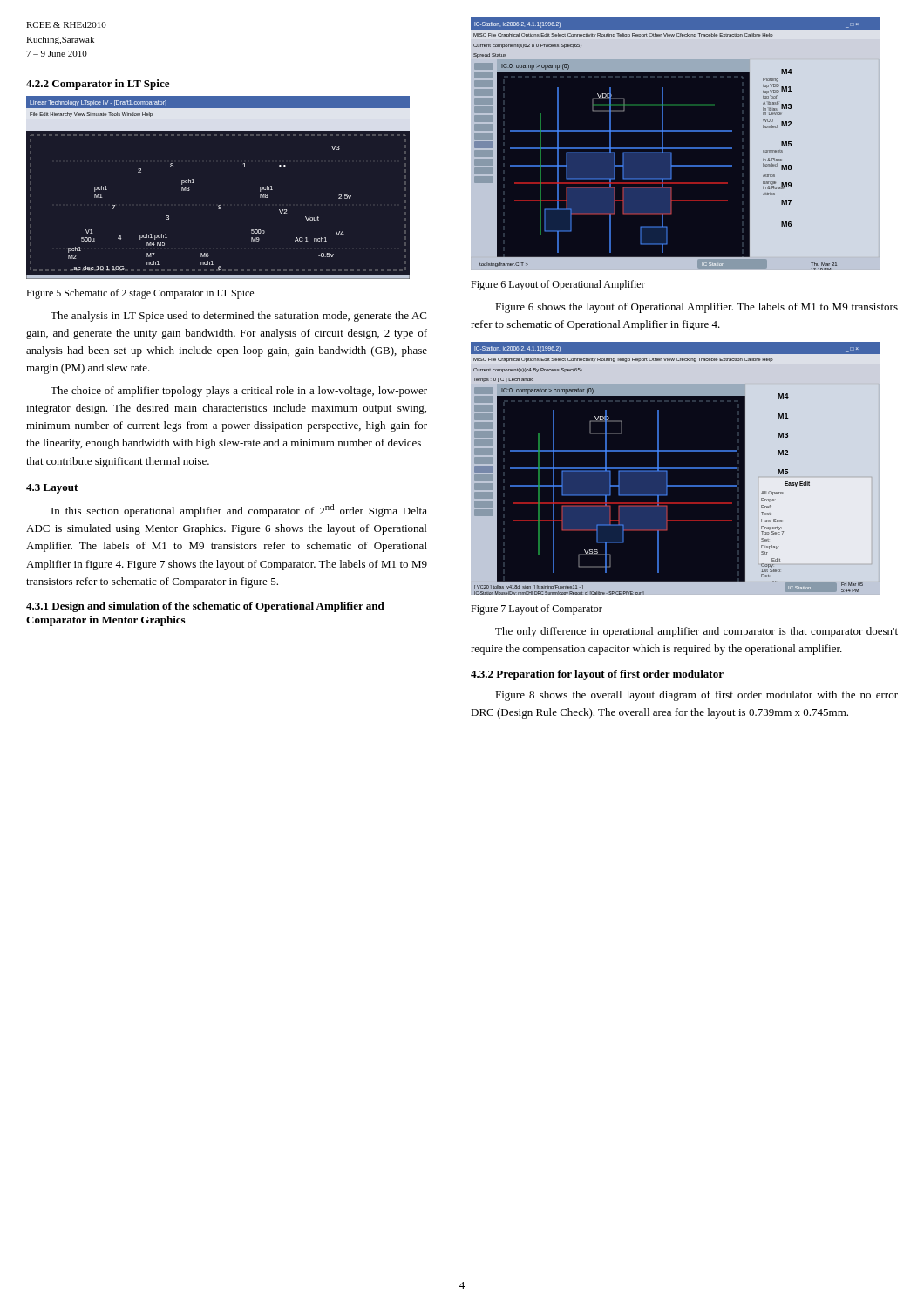
Task: Select the caption with the text "Figure 6 Layout of"
Action: coord(558,284)
